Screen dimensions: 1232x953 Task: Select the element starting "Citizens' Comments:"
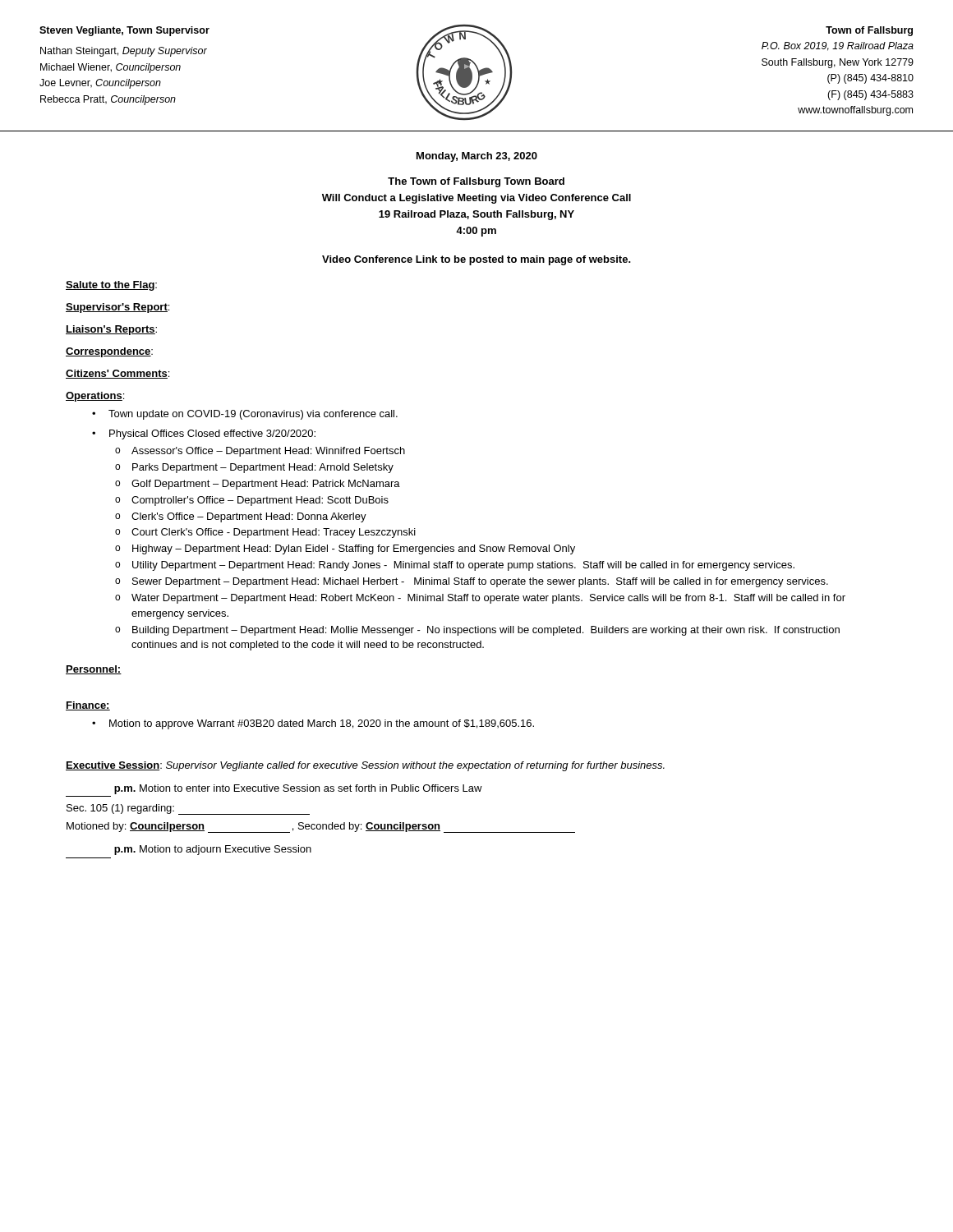(x=118, y=373)
